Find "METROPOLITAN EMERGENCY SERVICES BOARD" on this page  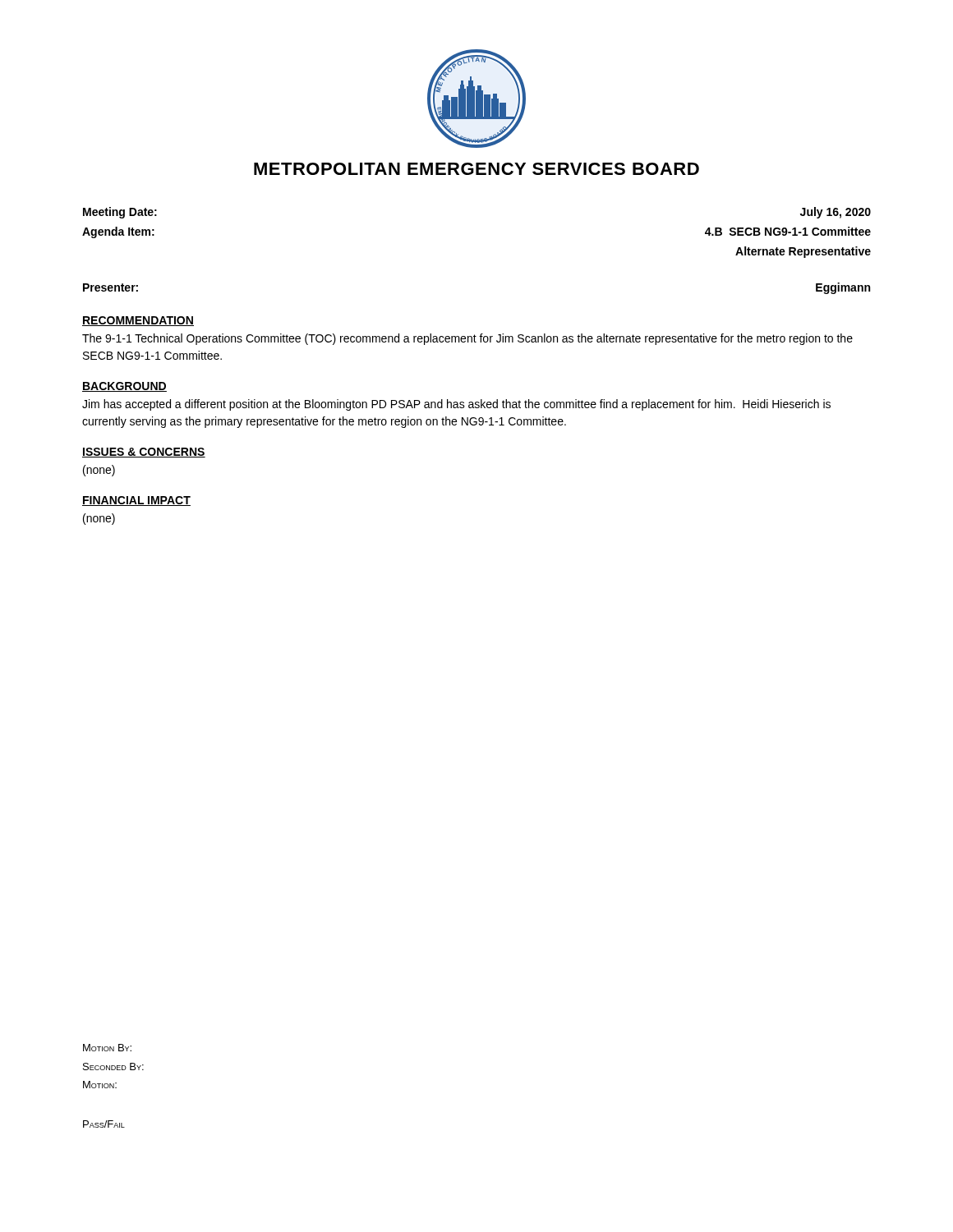[x=476, y=169]
